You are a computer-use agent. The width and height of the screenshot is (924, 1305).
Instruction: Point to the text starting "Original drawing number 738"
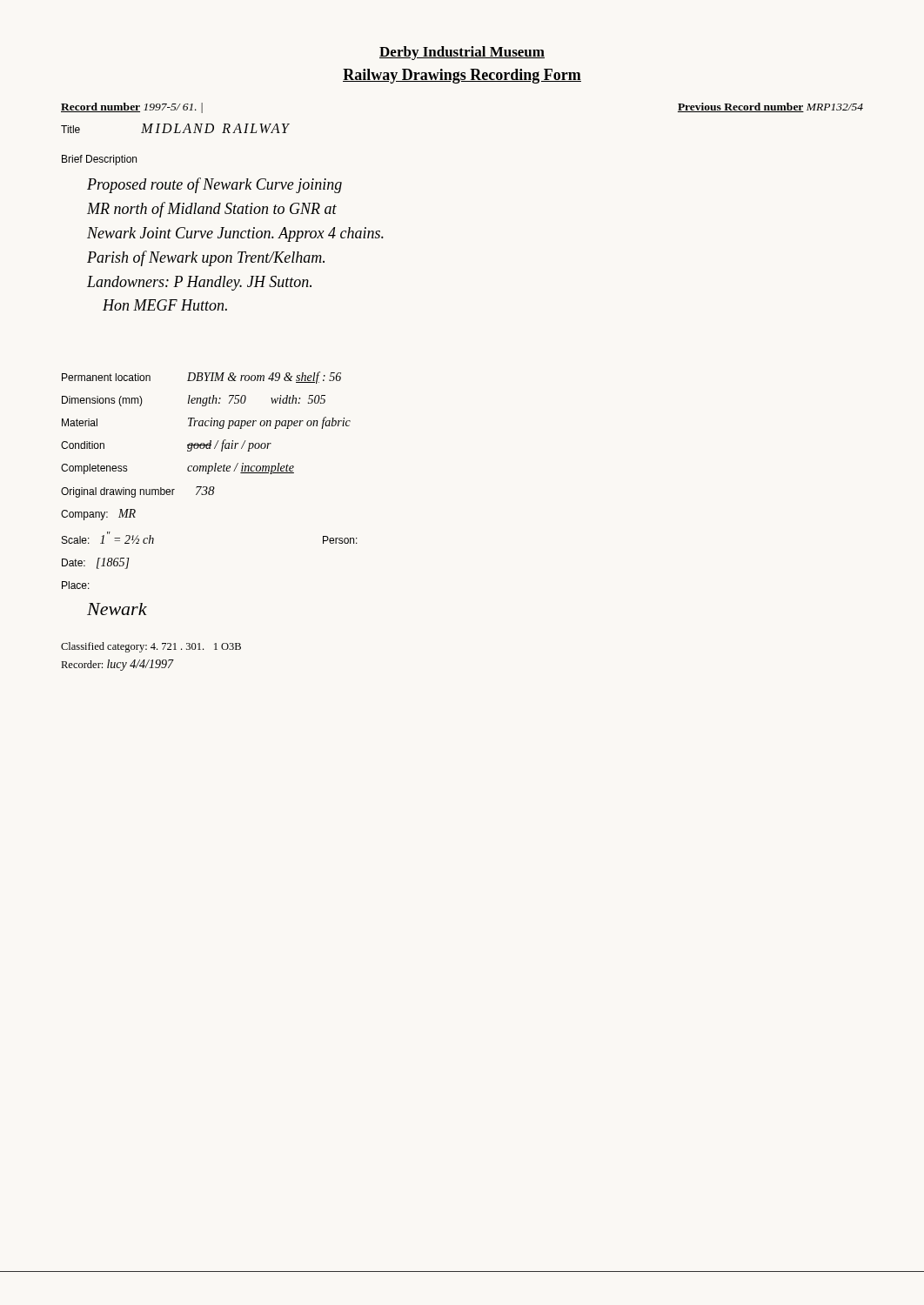[138, 491]
